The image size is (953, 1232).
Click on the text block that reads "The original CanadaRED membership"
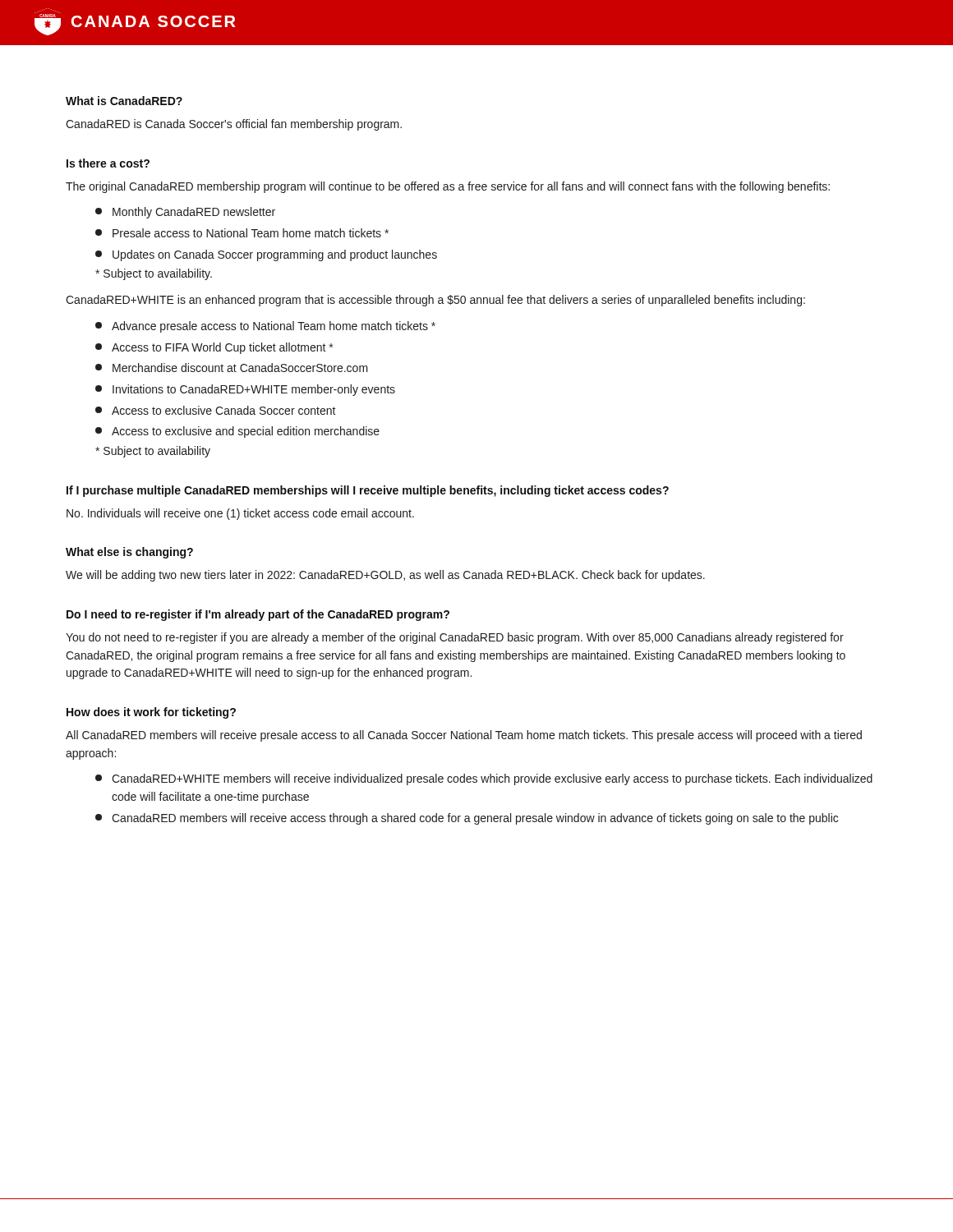448,186
